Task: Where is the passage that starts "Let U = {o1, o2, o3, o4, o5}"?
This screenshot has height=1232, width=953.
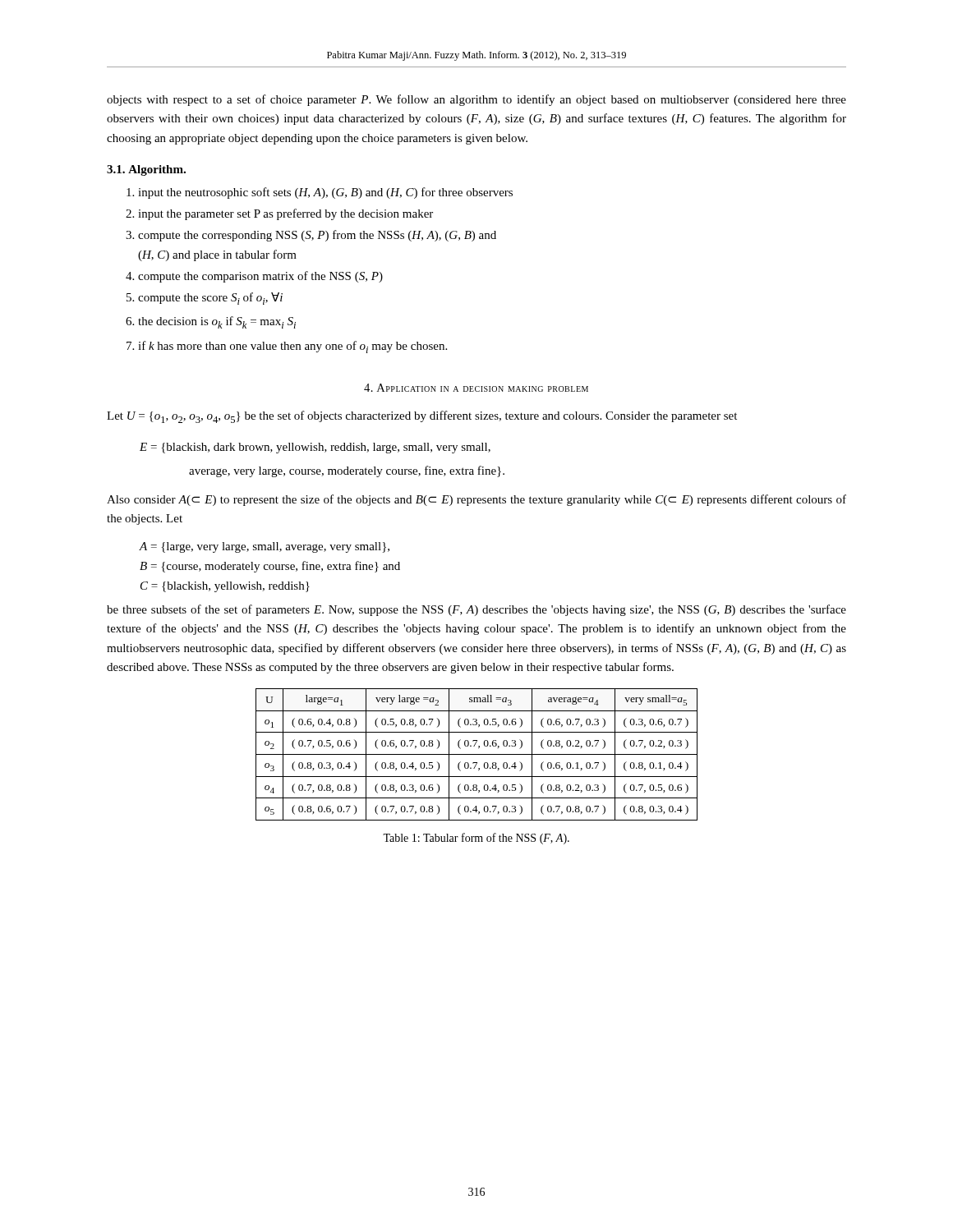Action: 476,418
